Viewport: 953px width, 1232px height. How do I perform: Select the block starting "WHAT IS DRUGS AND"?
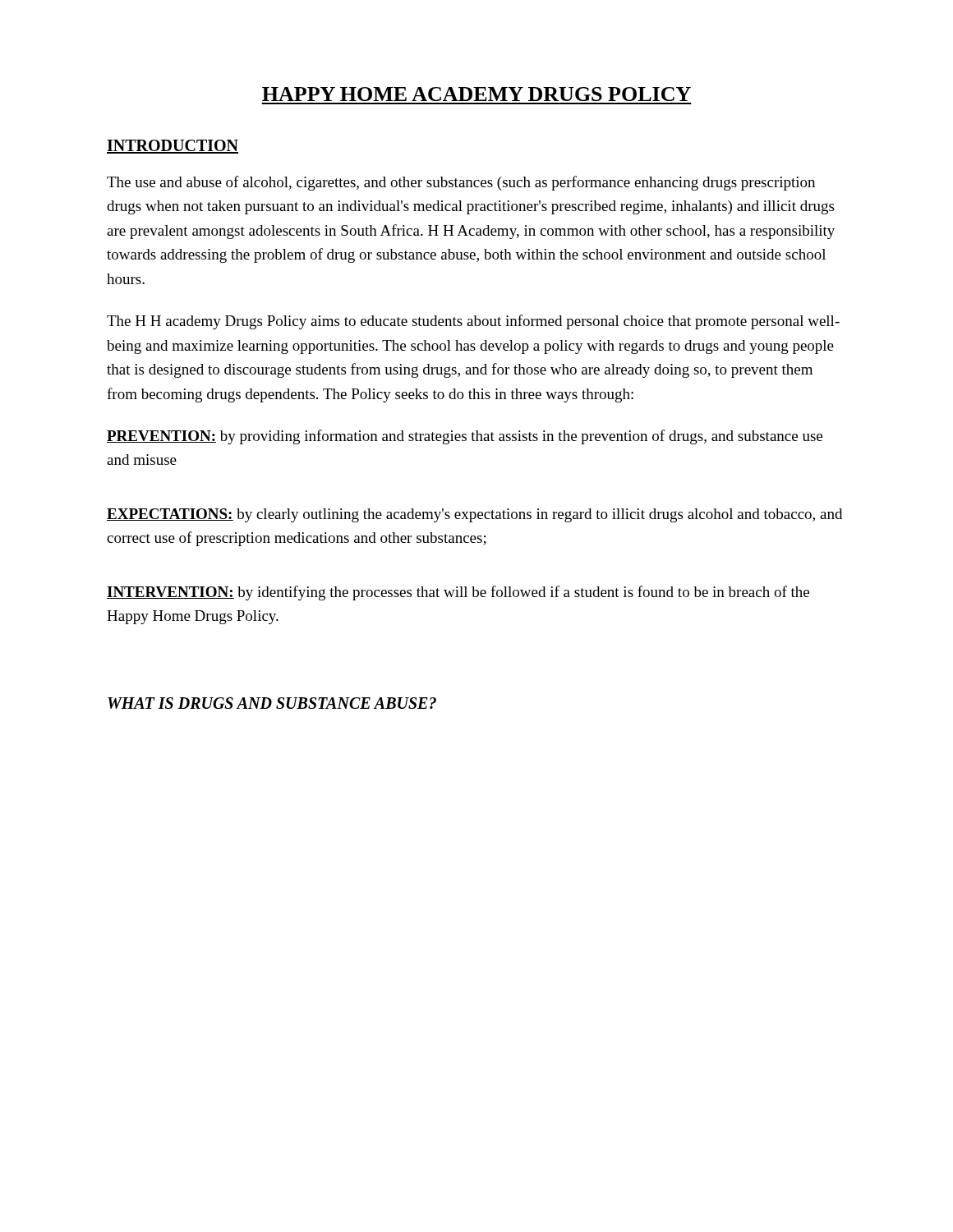pyautogui.click(x=272, y=703)
